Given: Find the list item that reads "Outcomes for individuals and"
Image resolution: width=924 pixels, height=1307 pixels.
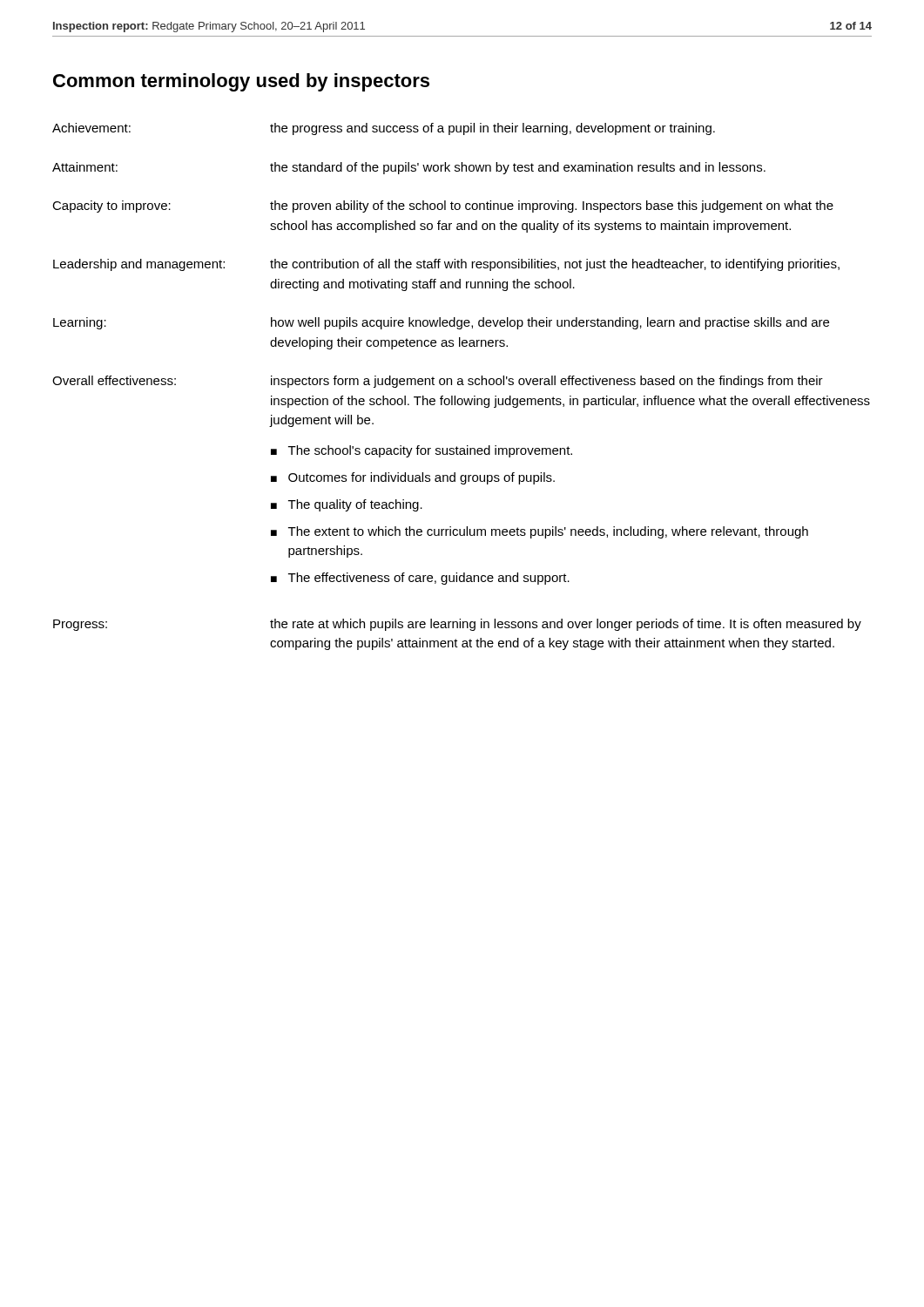Looking at the screenshot, I should (x=422, y=477).
